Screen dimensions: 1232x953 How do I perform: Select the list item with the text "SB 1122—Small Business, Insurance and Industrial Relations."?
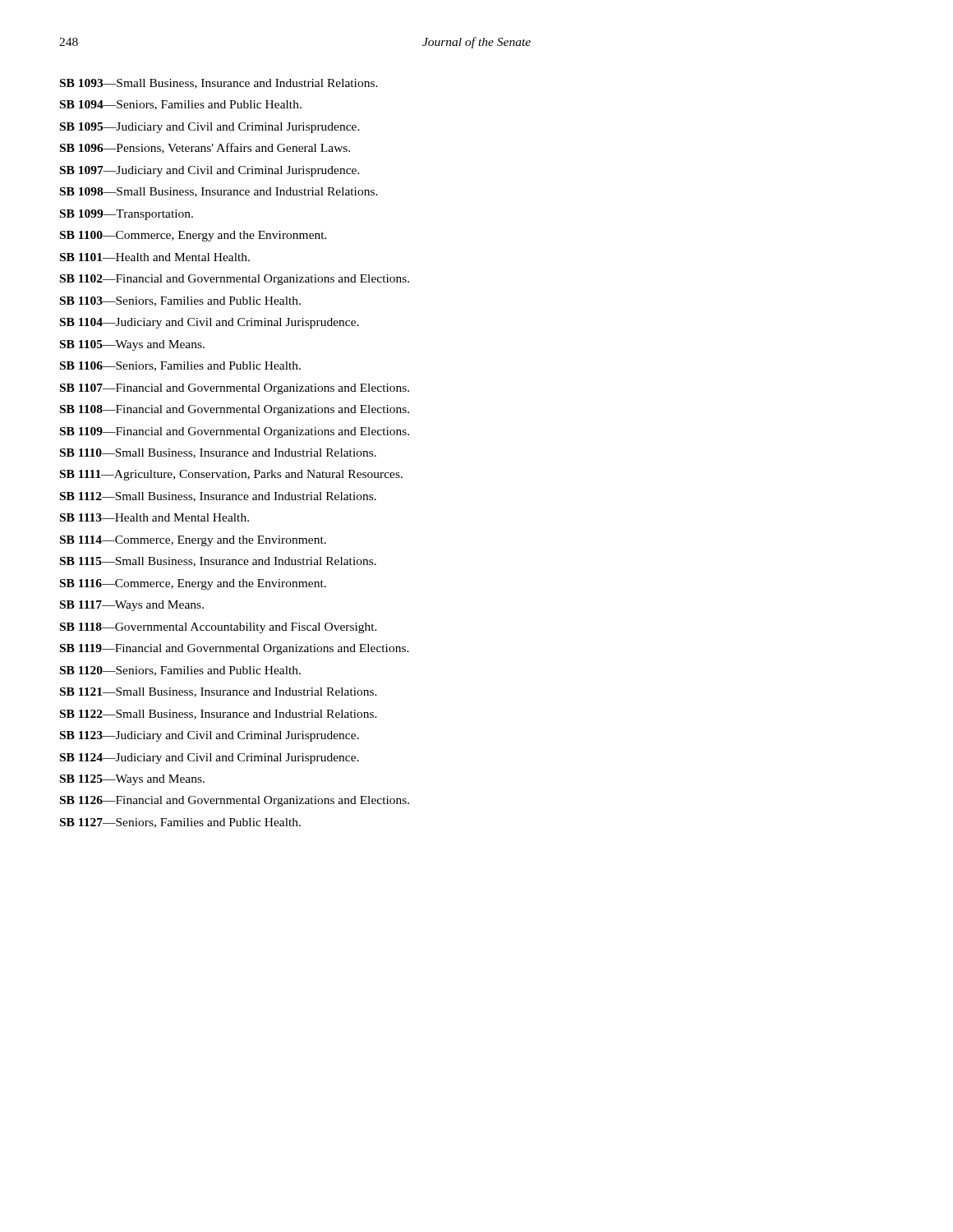pyautogui.click(x=218, y=713)
